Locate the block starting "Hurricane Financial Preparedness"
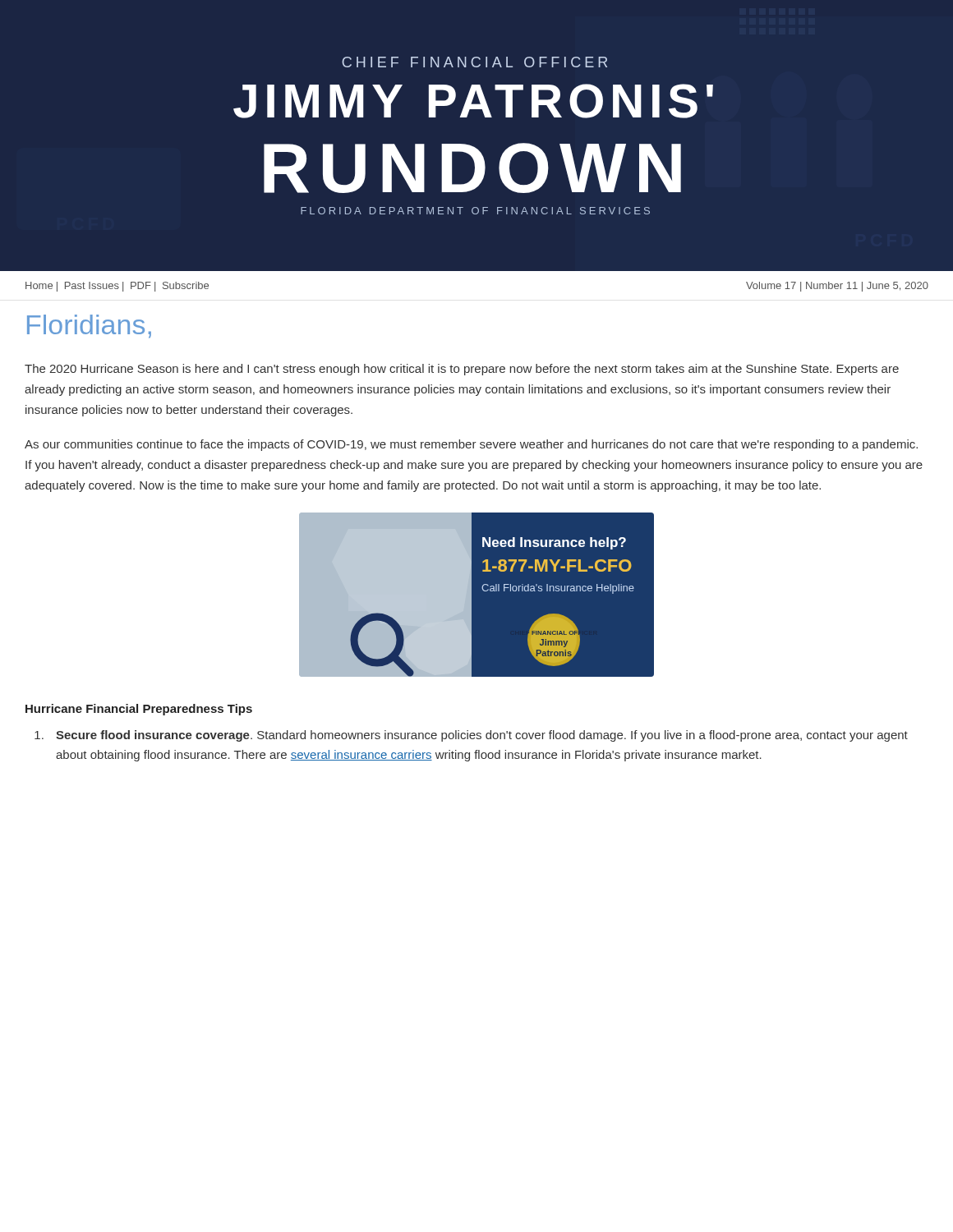 pos(139,710)
